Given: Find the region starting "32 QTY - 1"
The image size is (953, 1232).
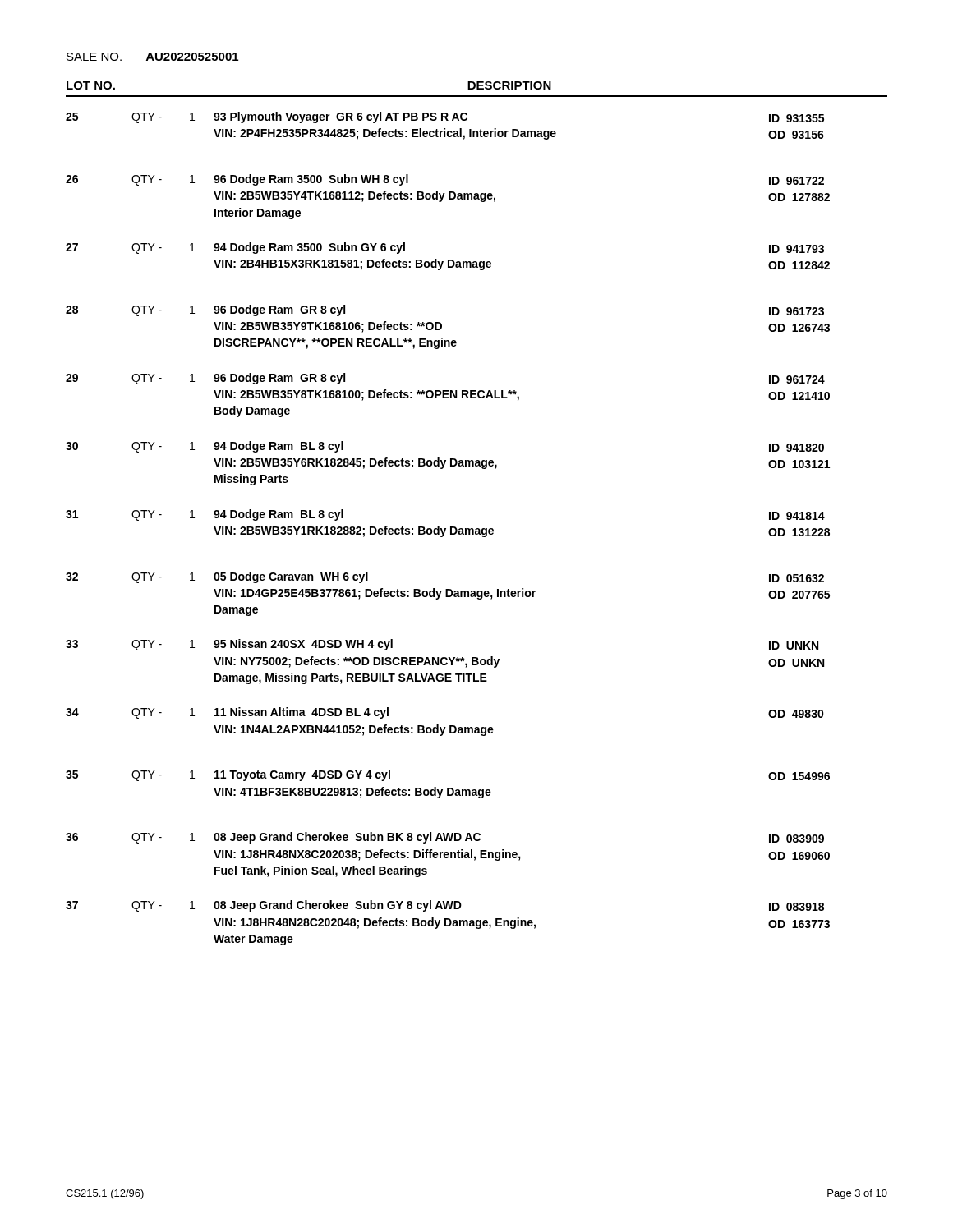Looking at the screenshot, I should point(476,593).
